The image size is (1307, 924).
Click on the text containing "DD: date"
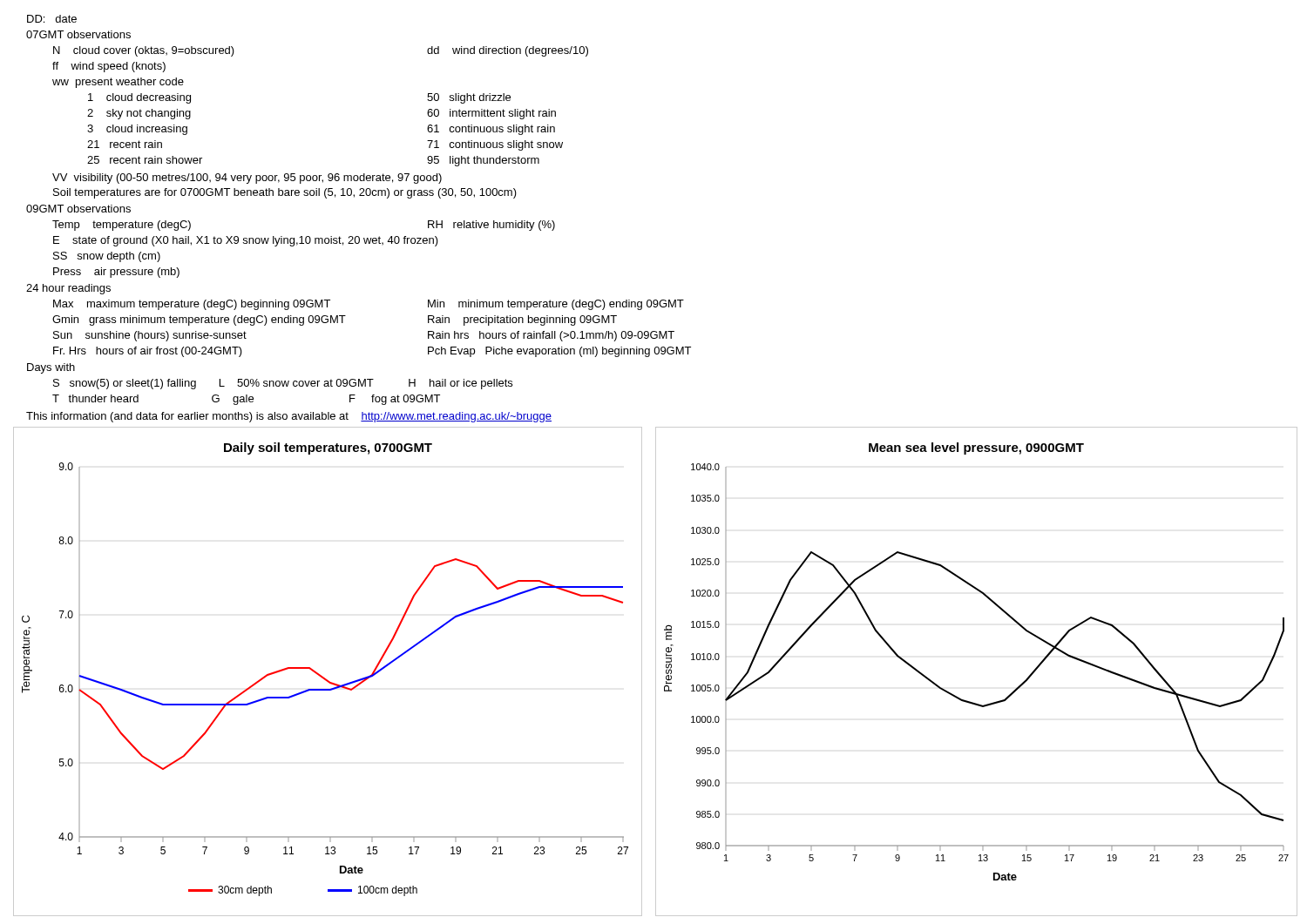[x=52, y=19]
